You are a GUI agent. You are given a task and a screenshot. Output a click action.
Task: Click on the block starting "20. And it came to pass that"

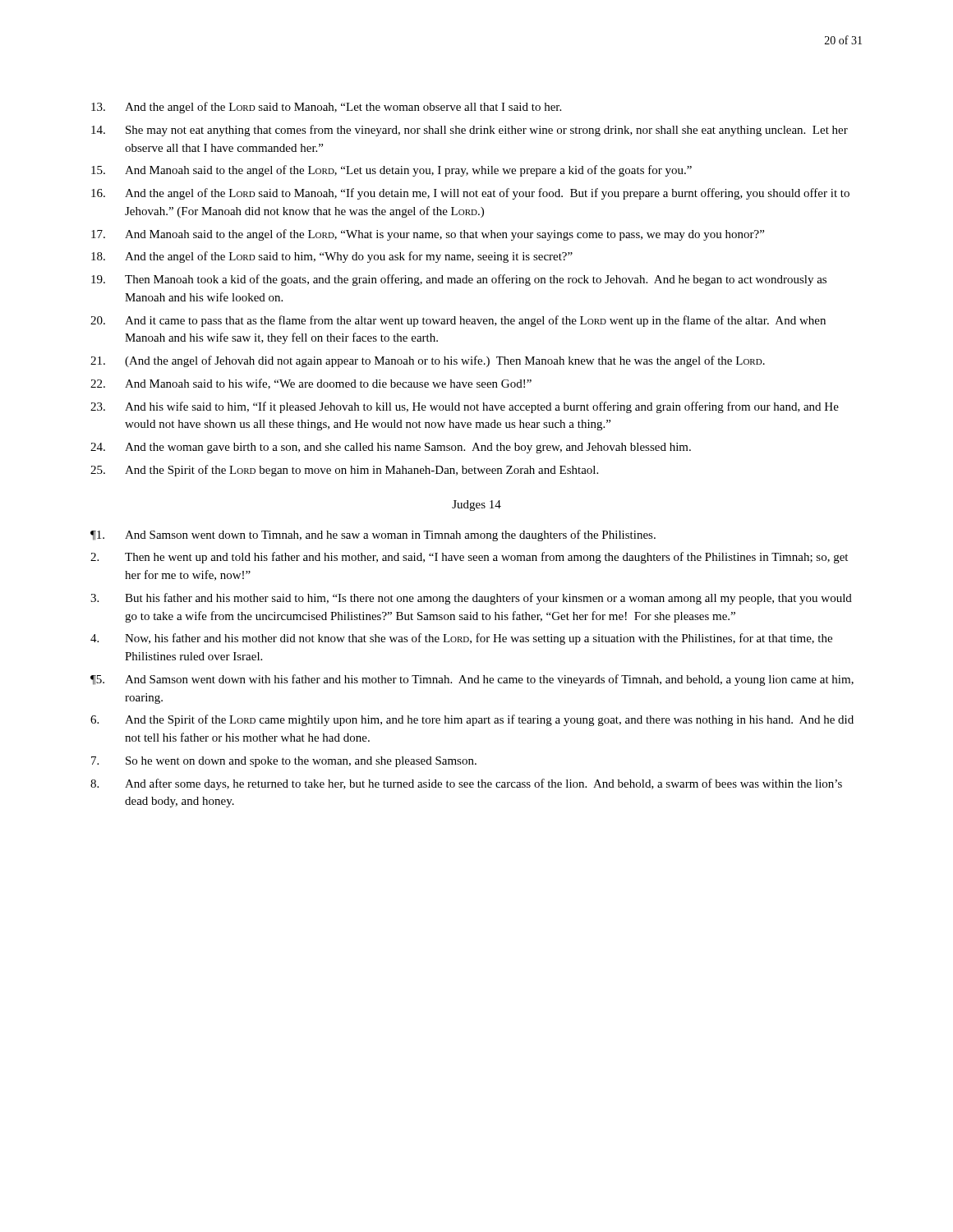click(476, 330)
